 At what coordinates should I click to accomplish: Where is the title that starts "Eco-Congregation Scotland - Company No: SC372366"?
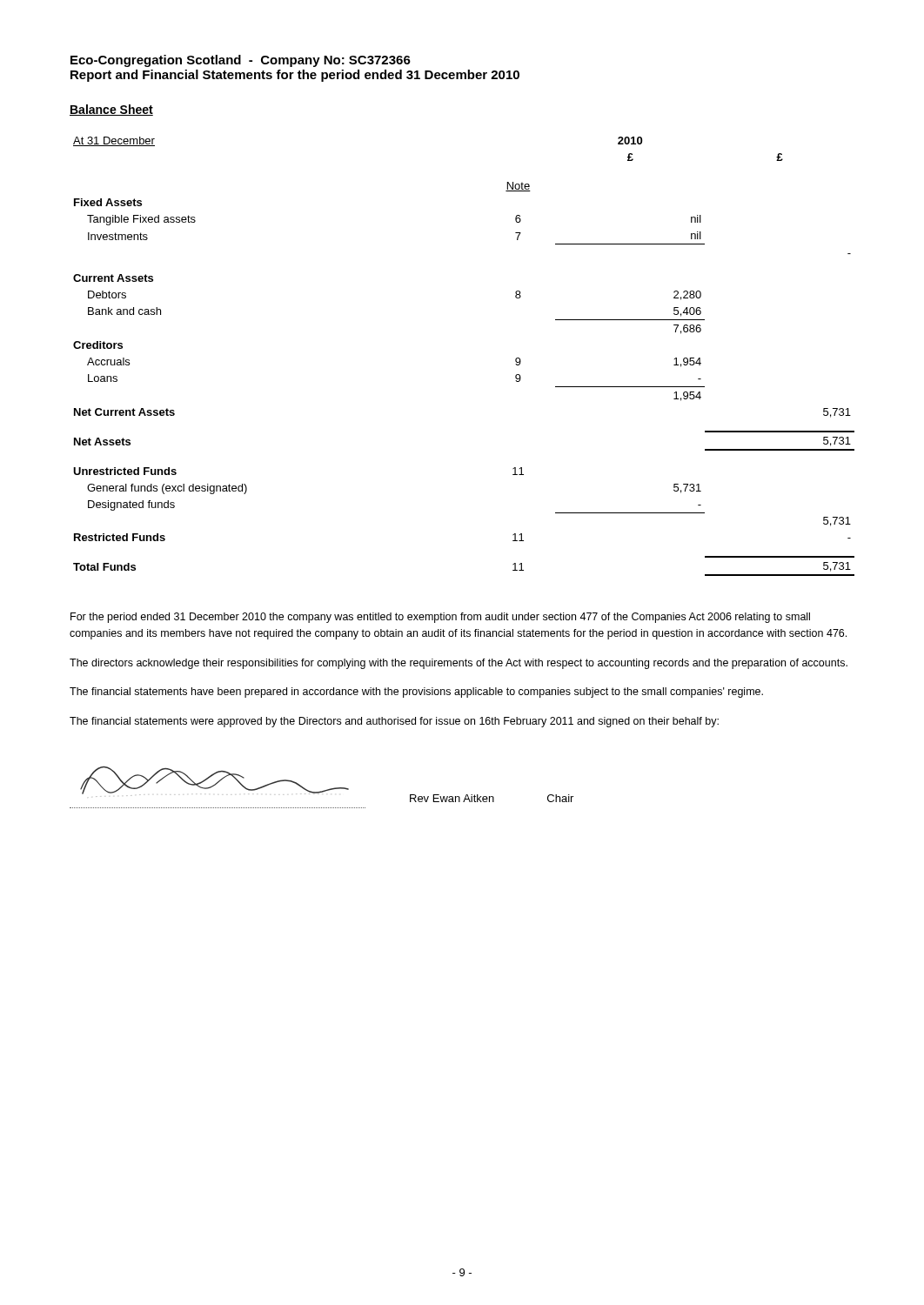(462, 67)
